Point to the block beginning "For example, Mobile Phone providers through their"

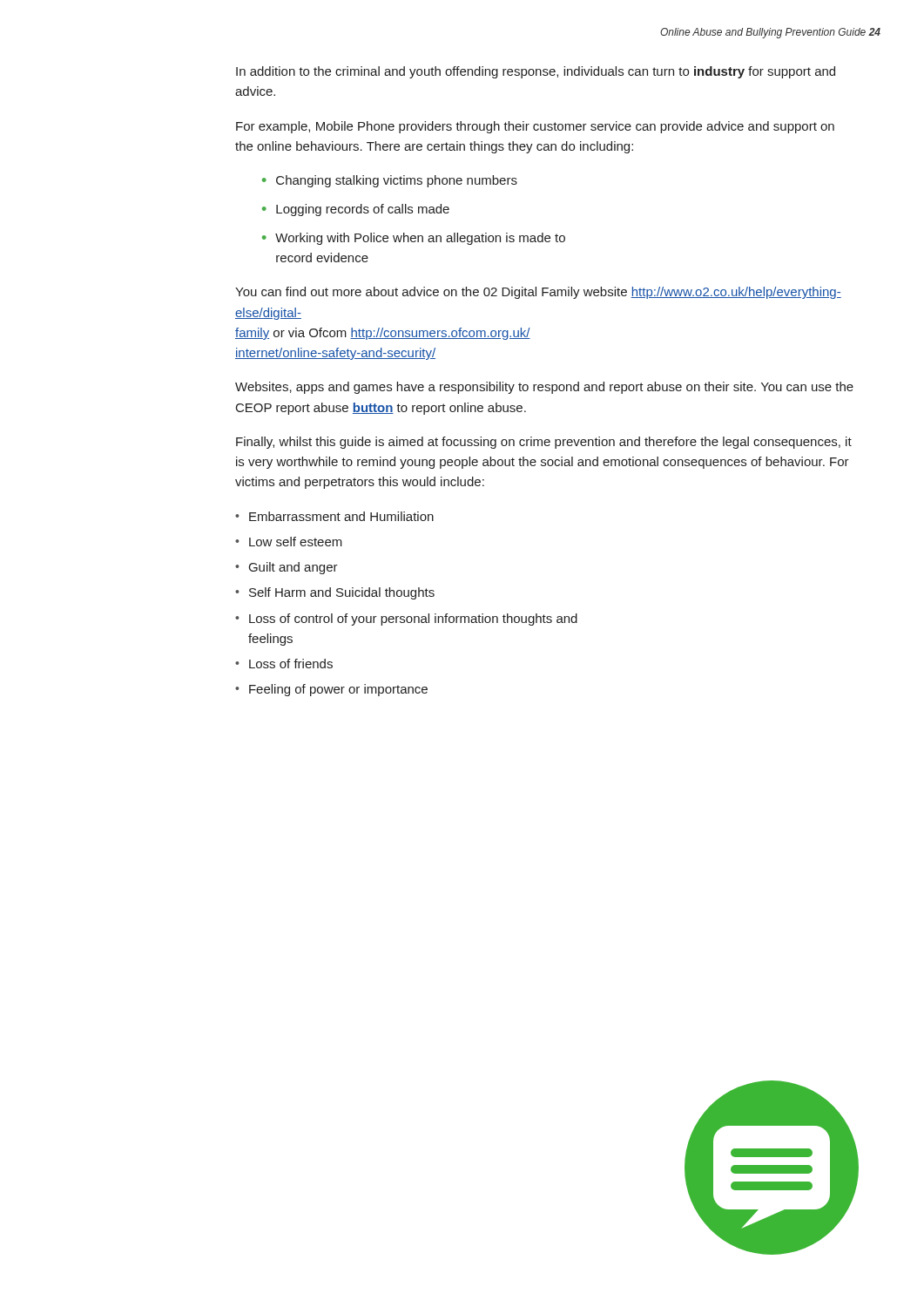coord(535,136)
